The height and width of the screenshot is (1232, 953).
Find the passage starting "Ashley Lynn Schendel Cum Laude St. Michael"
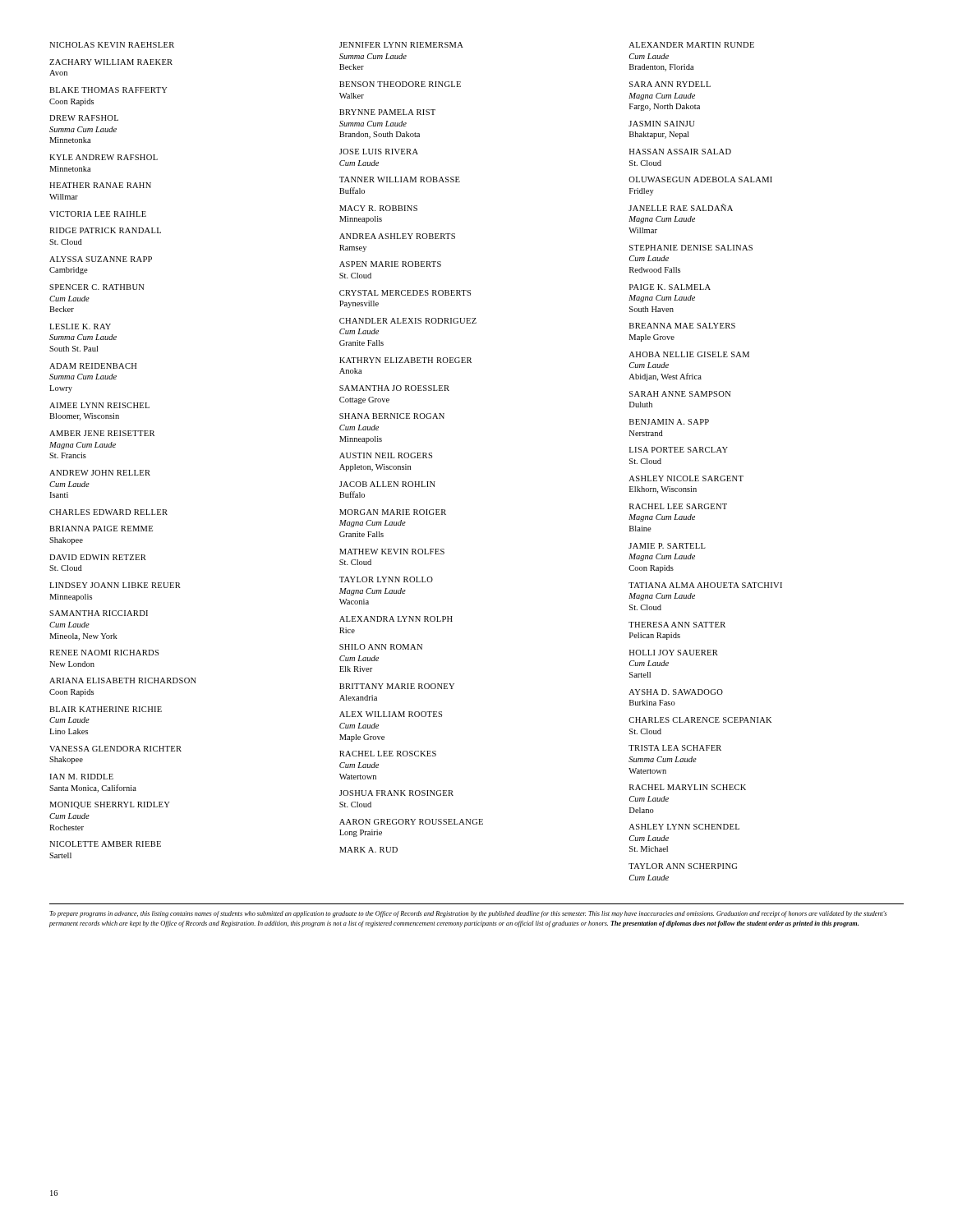click(x=684, y=827)
